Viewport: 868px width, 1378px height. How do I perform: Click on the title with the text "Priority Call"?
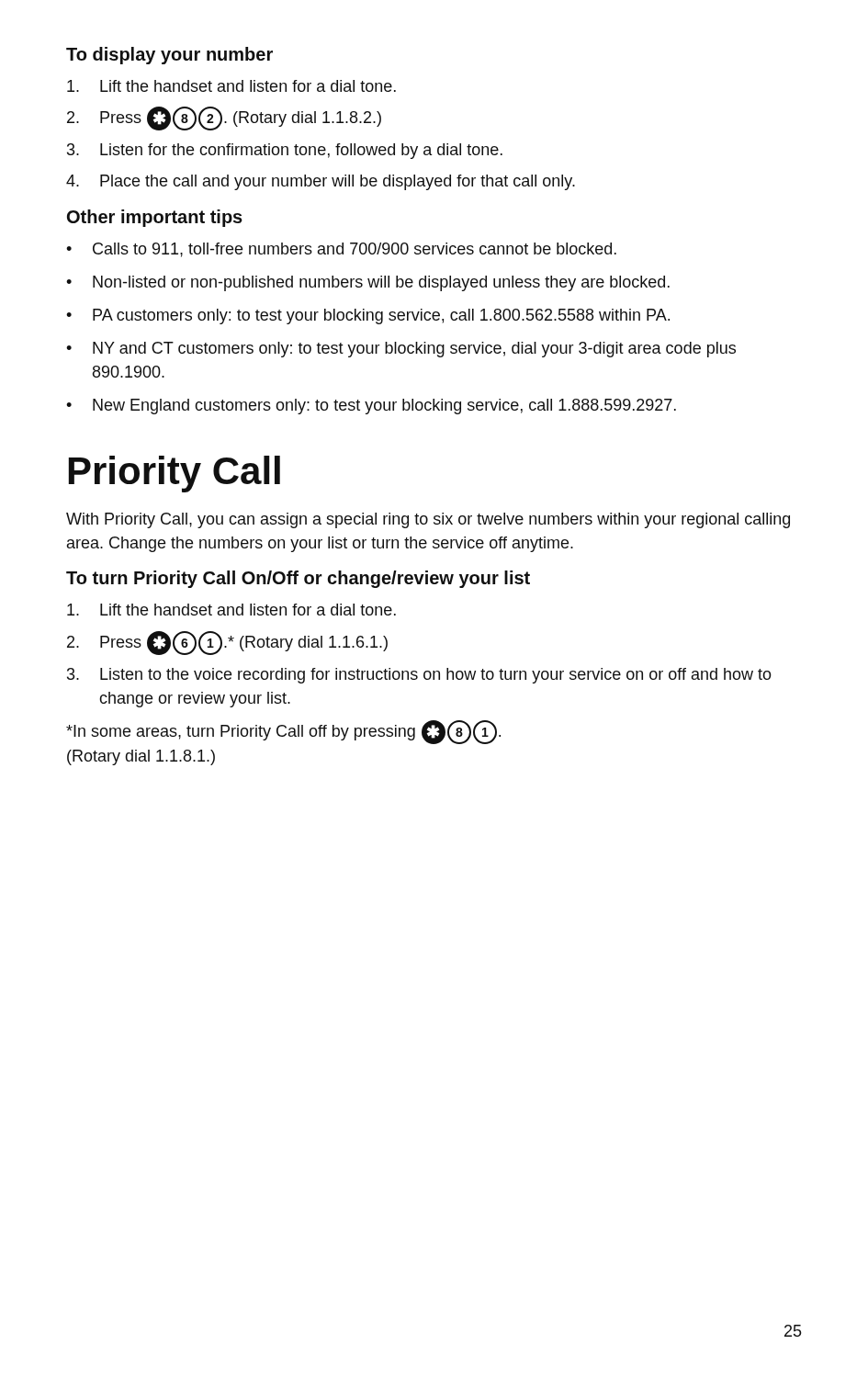(175, 474)
